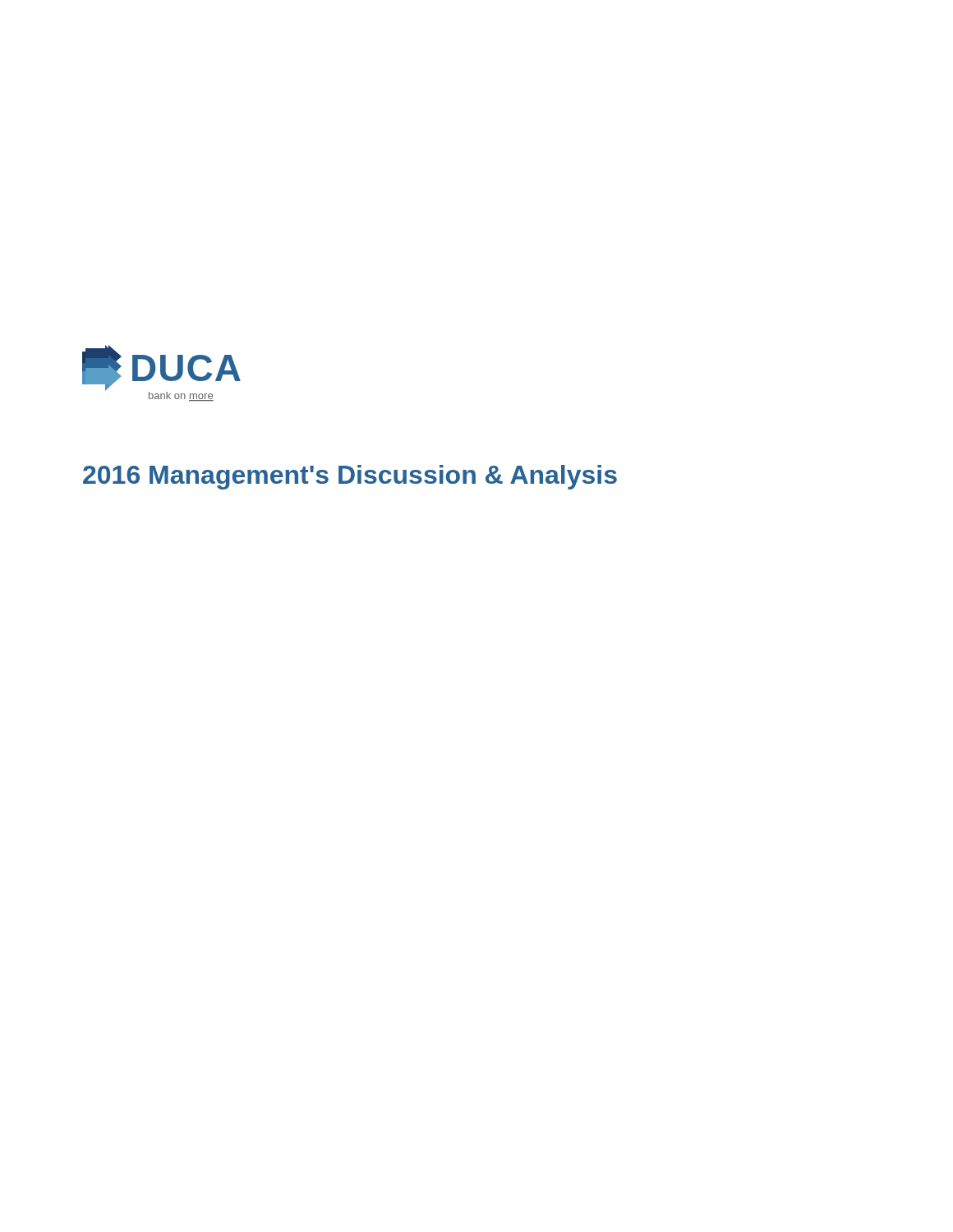Point to the element starting "2016 Management's Discussion & Analysis"
The image size is (953, 1232).
pos(350,475)
